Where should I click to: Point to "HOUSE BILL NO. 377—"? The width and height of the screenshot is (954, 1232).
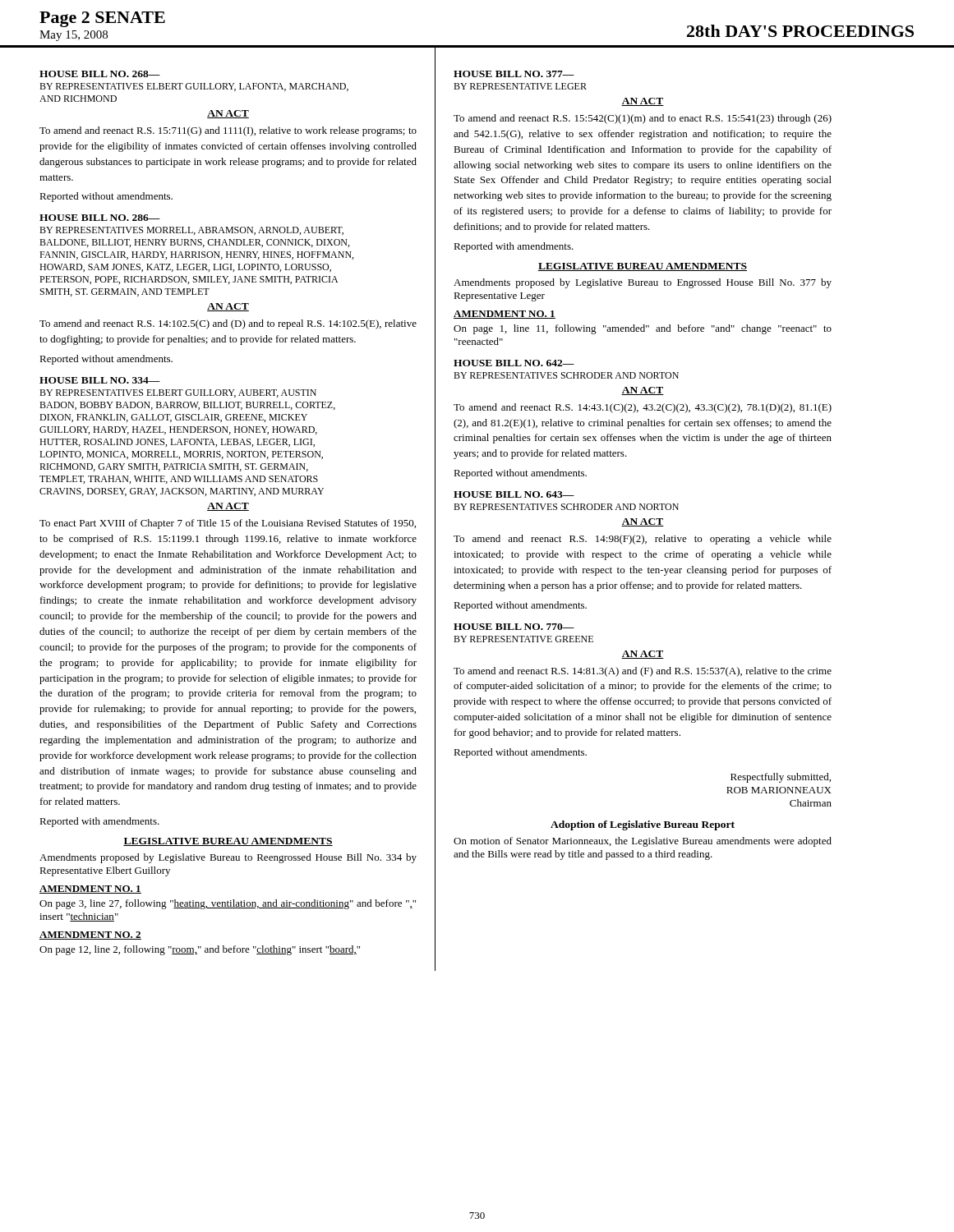[x=514, y=74]
